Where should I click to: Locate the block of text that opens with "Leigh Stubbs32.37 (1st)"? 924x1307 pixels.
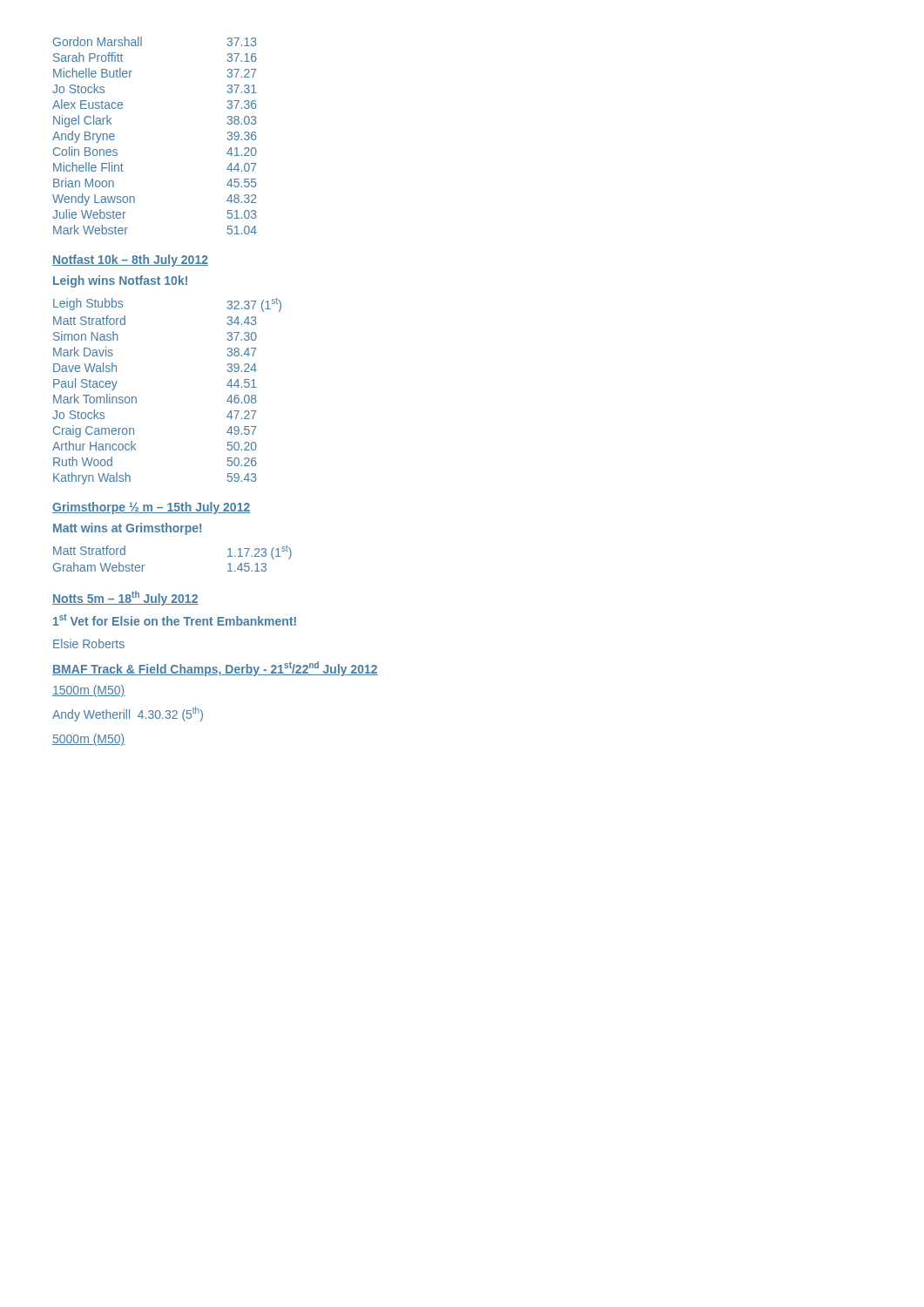(x=90, y=304)
